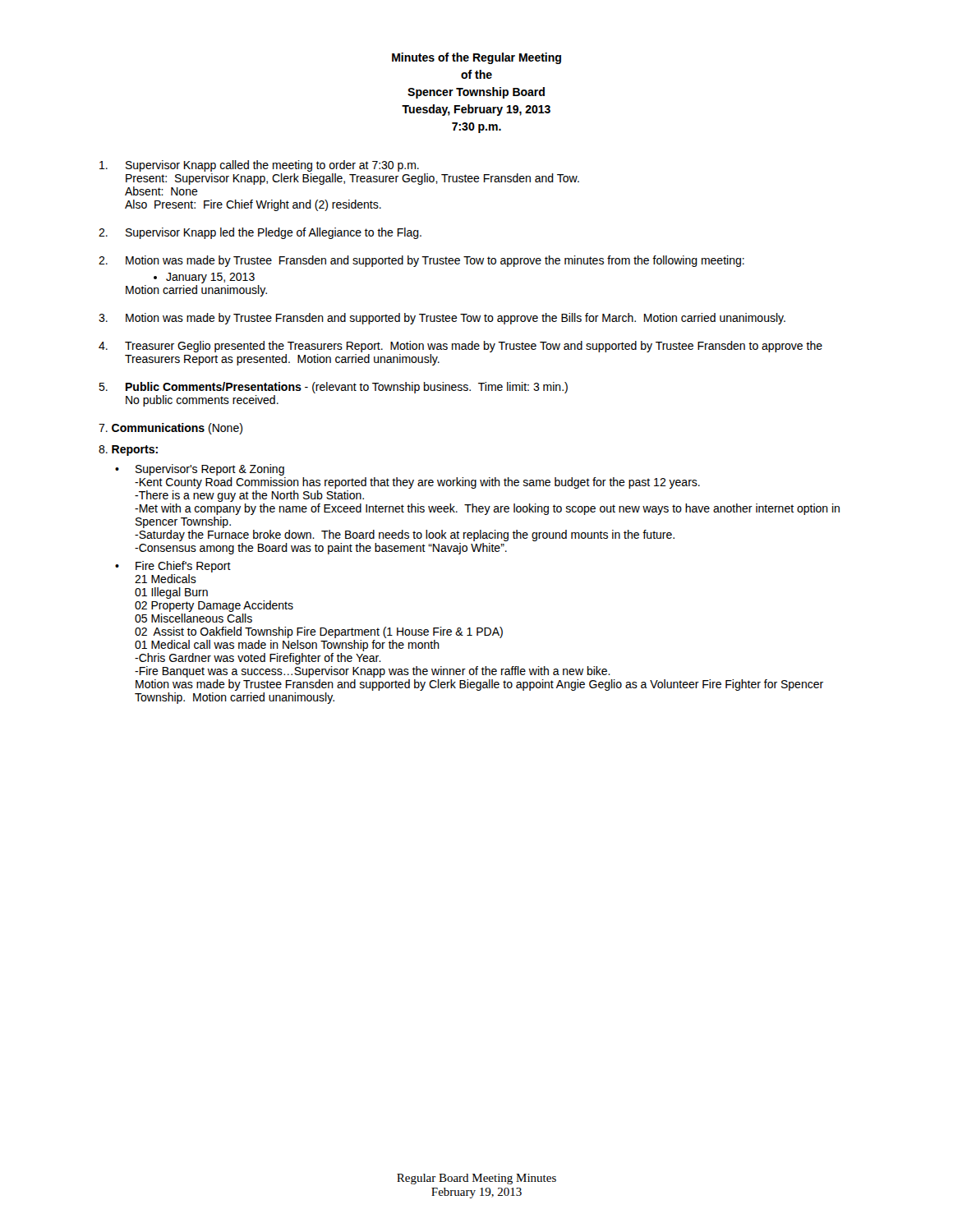Navigate to the text starting "Supervisor Knapp called"

tap(476, 185)
